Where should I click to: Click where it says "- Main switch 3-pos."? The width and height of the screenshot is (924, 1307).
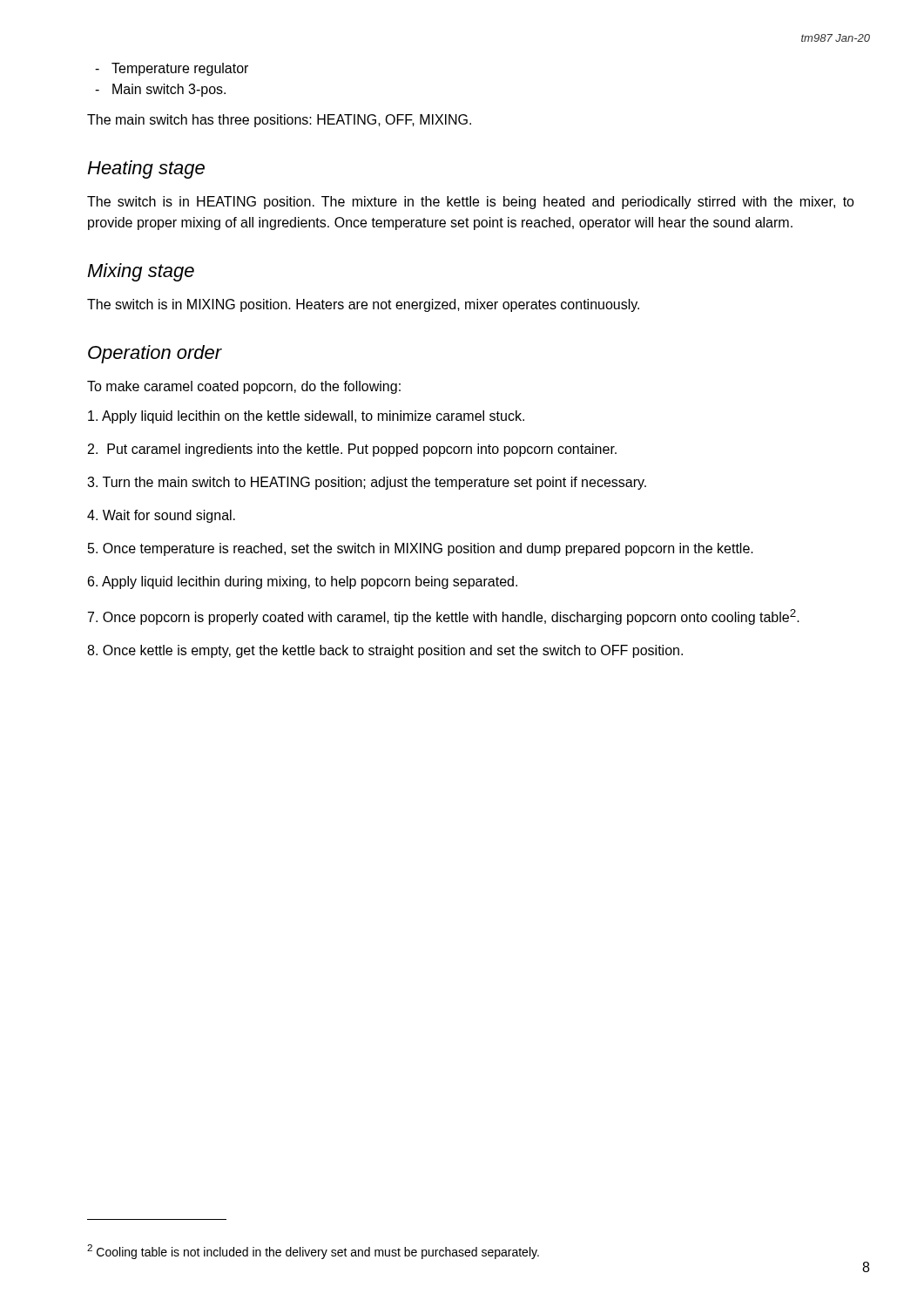click(157, 90)
